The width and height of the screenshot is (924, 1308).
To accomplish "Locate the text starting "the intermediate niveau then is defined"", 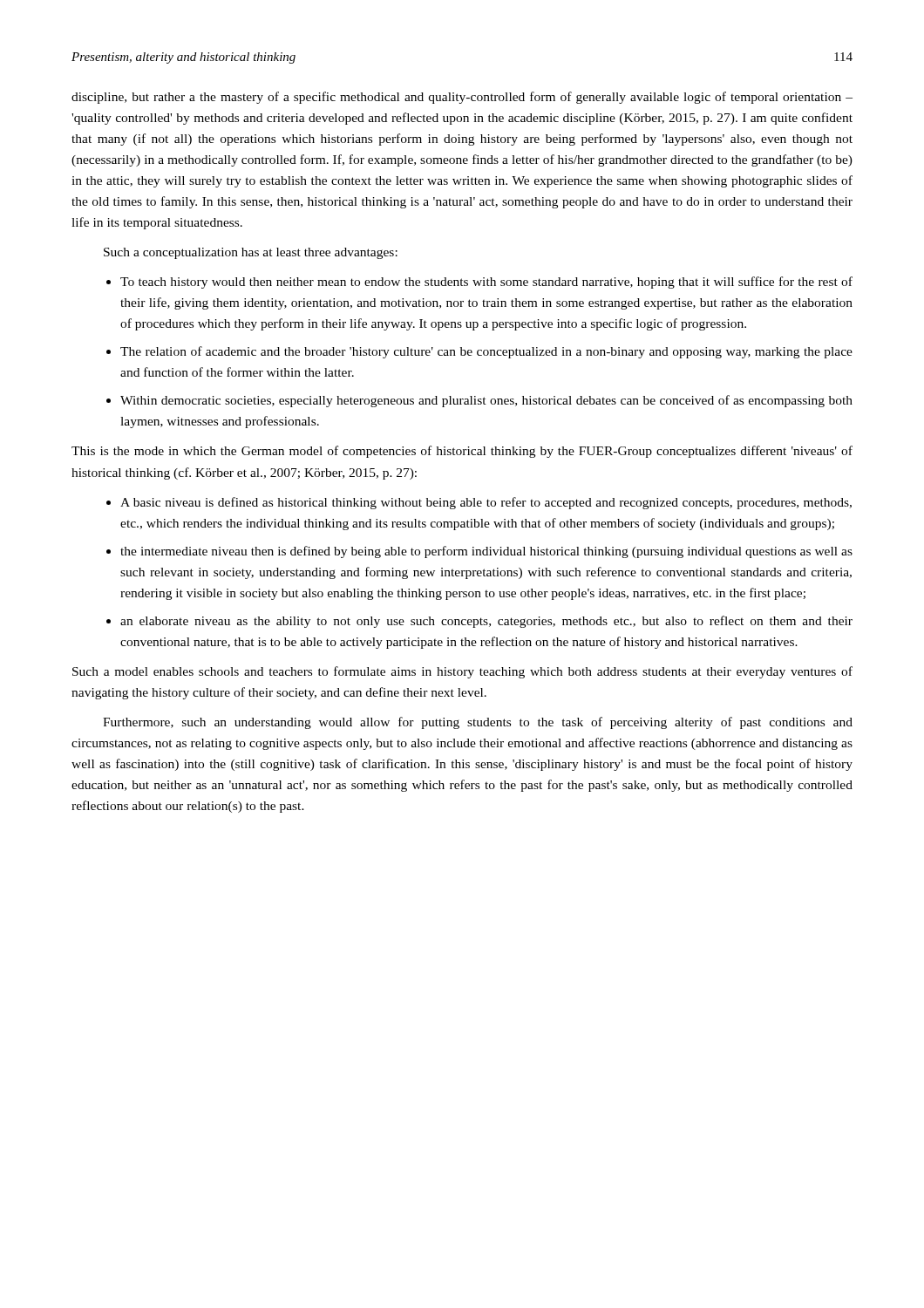I will [486, 571].
